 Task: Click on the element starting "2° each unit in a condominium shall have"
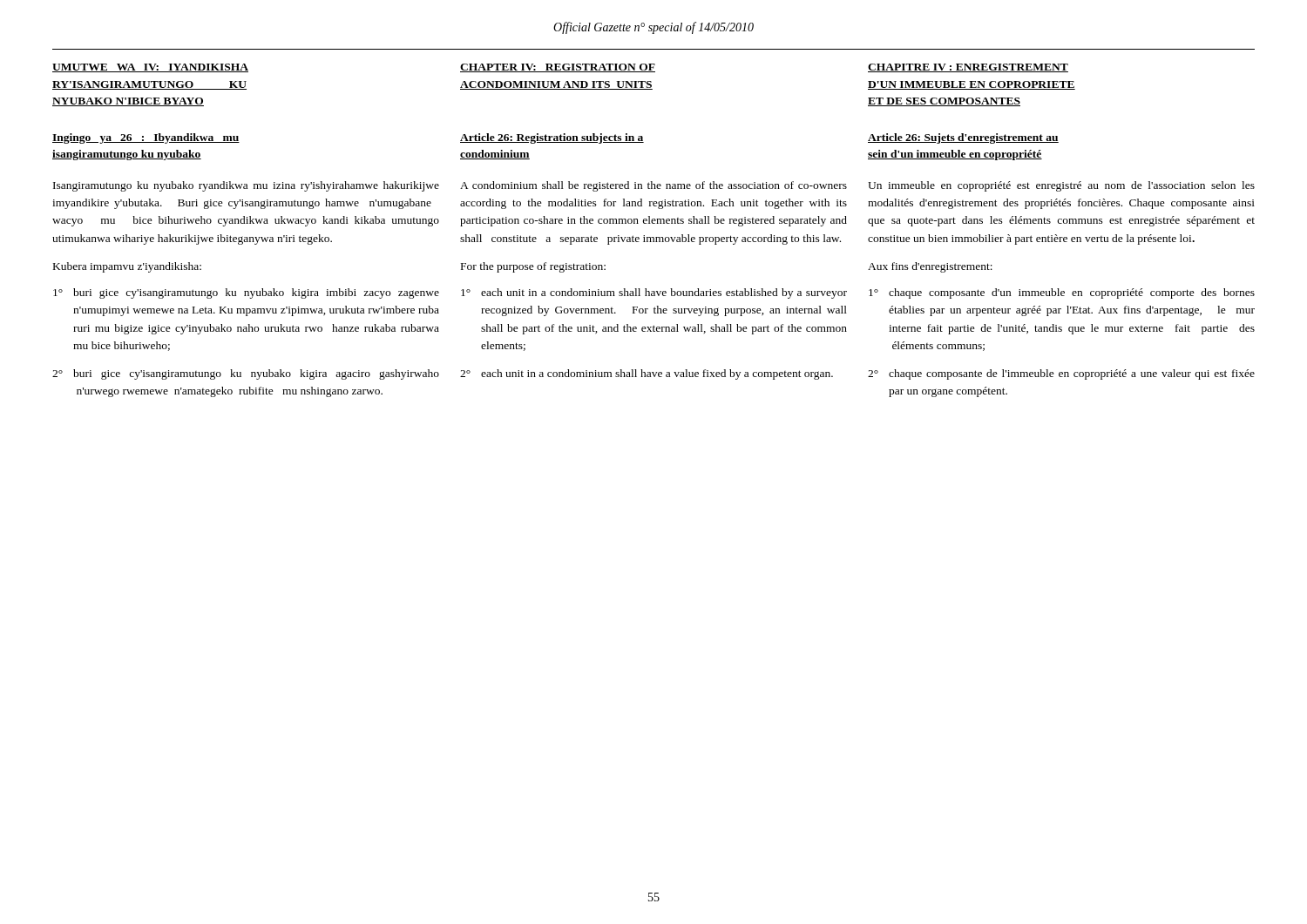click(x=654, y=374)
